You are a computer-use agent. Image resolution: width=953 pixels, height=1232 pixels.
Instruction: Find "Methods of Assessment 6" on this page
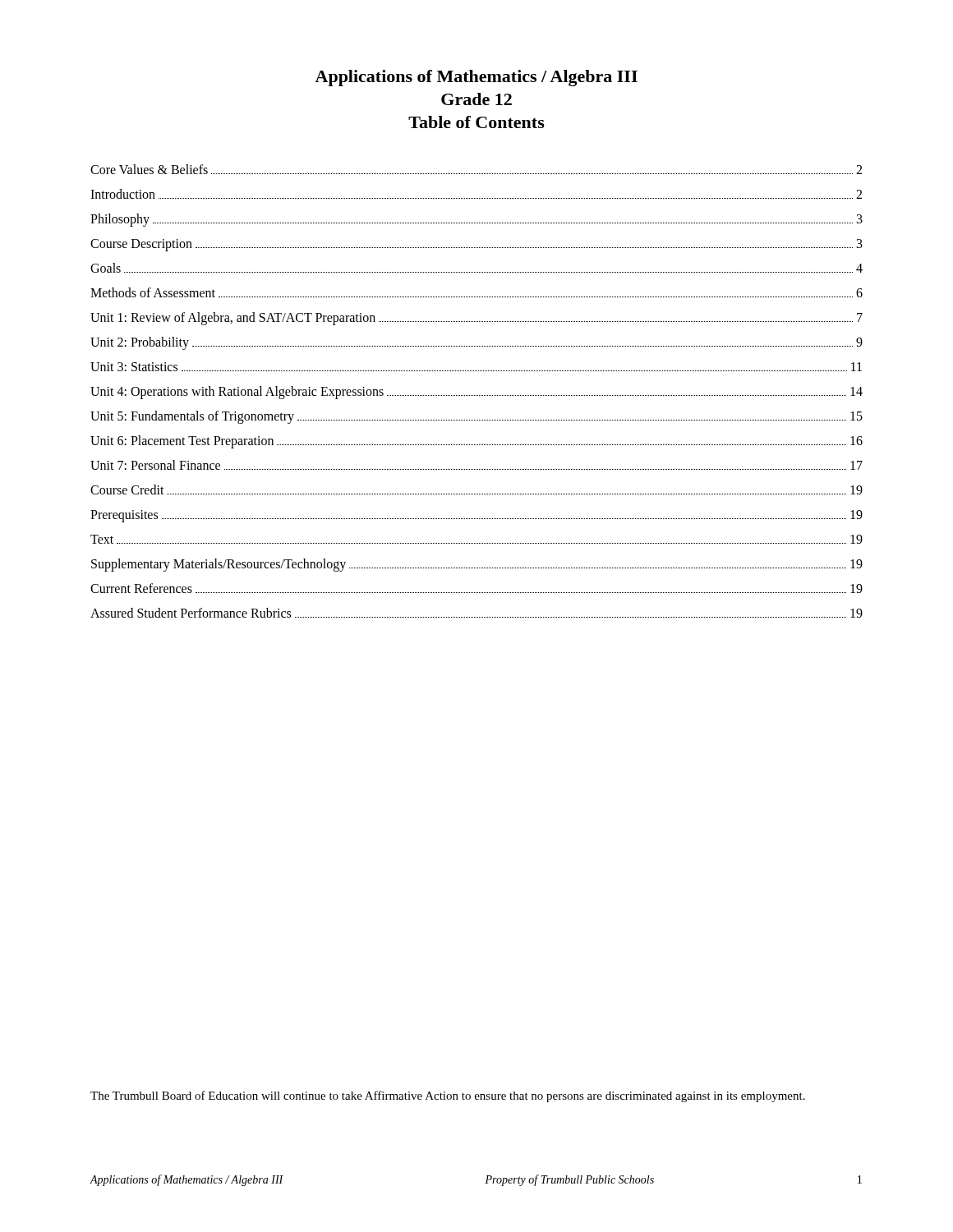tap(476, 293)
